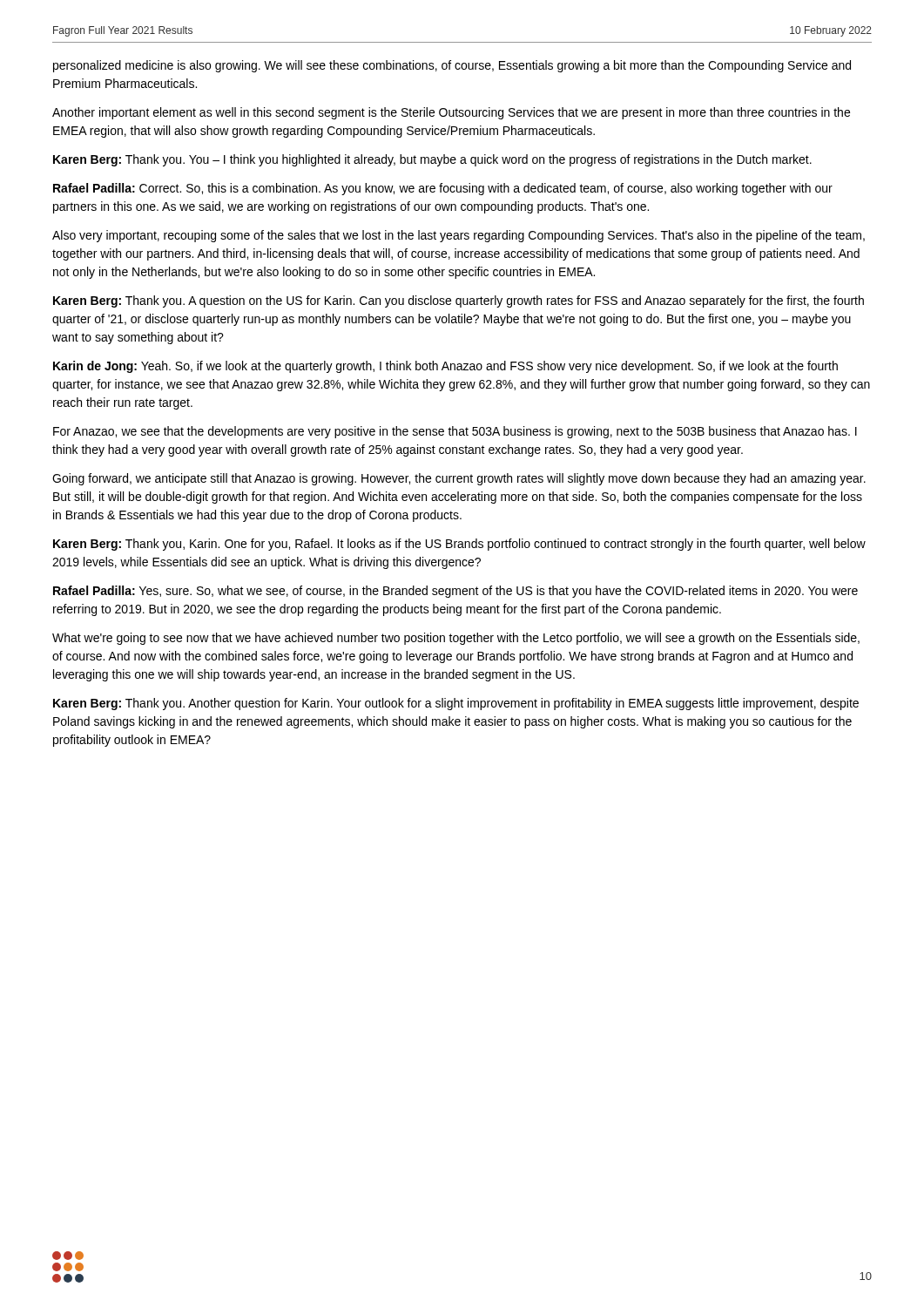
Task: Point to the element starting "Rafael Padilla: Yes, sure. So, what we see,"
Action: click(462, 600)
